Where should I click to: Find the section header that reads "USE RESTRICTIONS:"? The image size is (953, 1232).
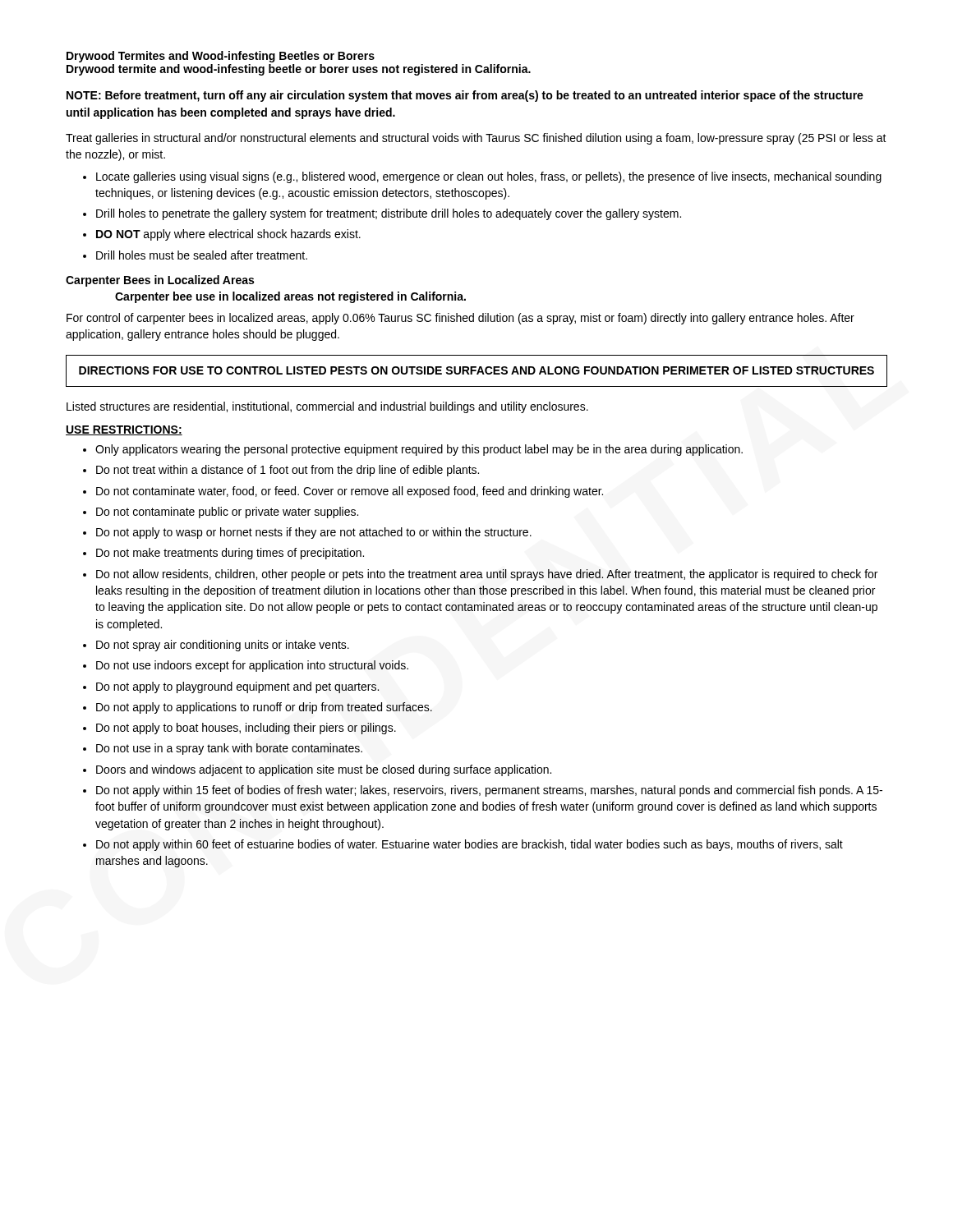(124, 430)
